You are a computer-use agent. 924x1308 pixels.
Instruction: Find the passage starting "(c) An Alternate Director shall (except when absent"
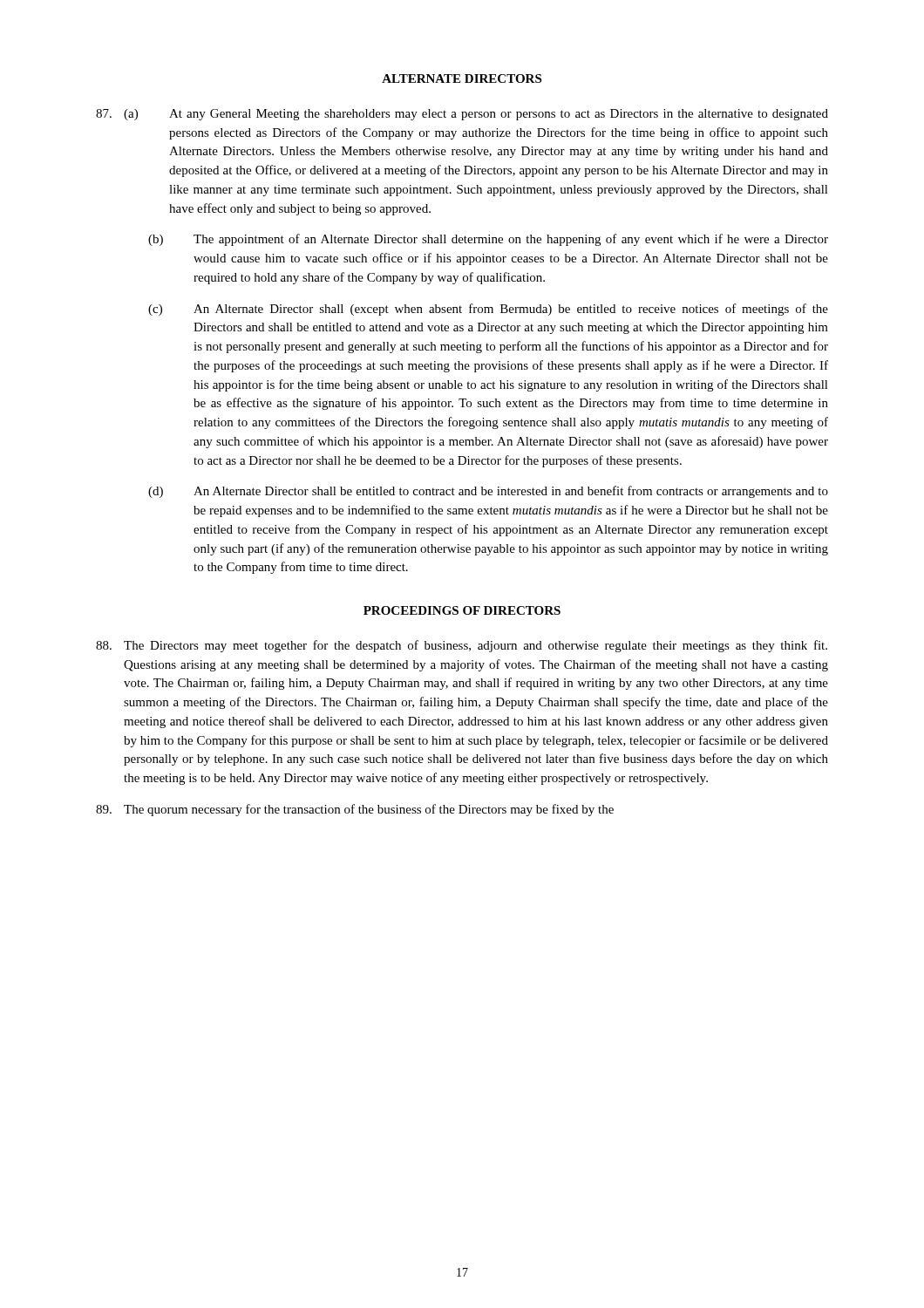point(488,385)
